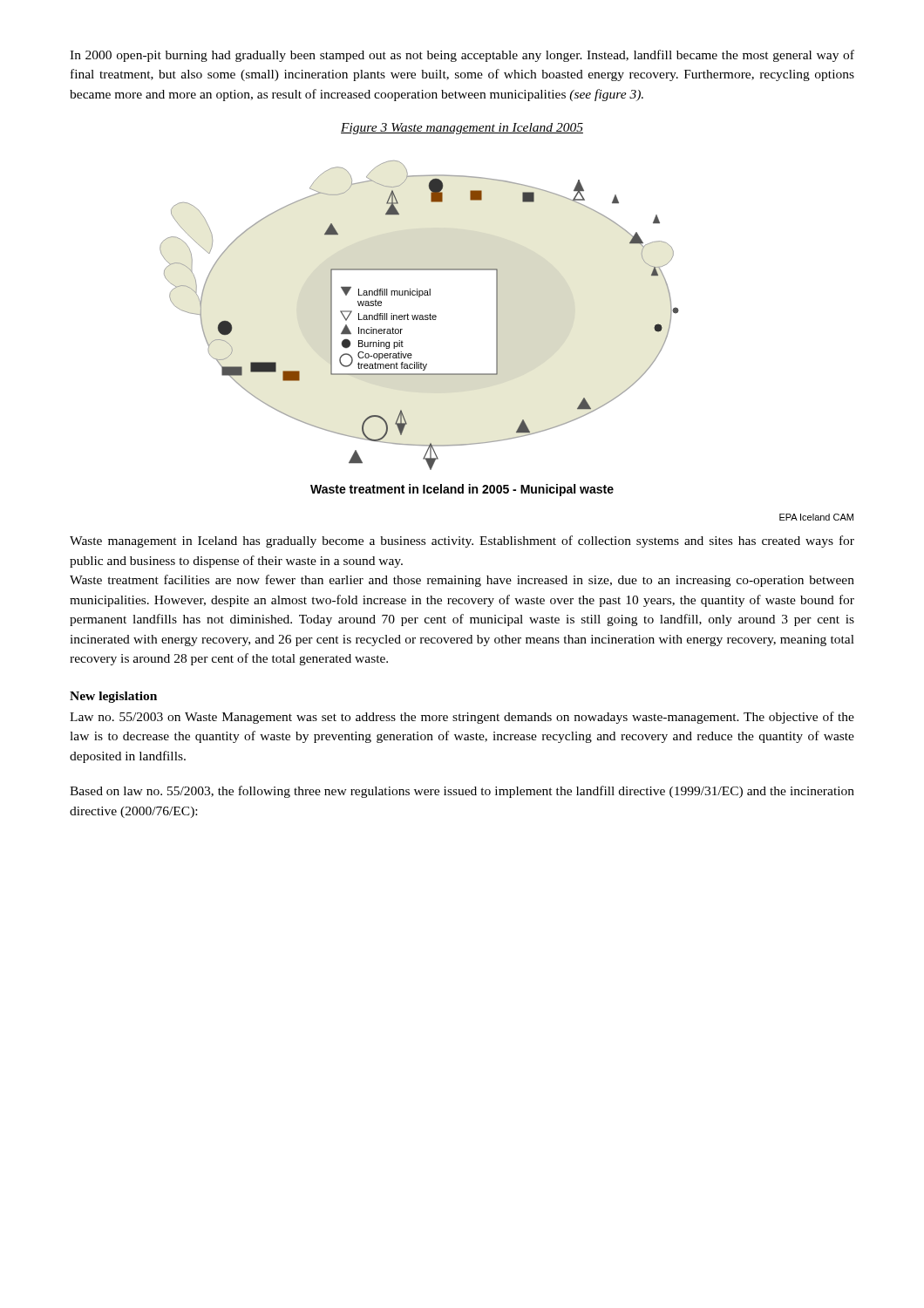The width and height of the screenshot is (924, 1308).
Task: Find the region starting "New legislation"
Action: click(x=113, y=695)
